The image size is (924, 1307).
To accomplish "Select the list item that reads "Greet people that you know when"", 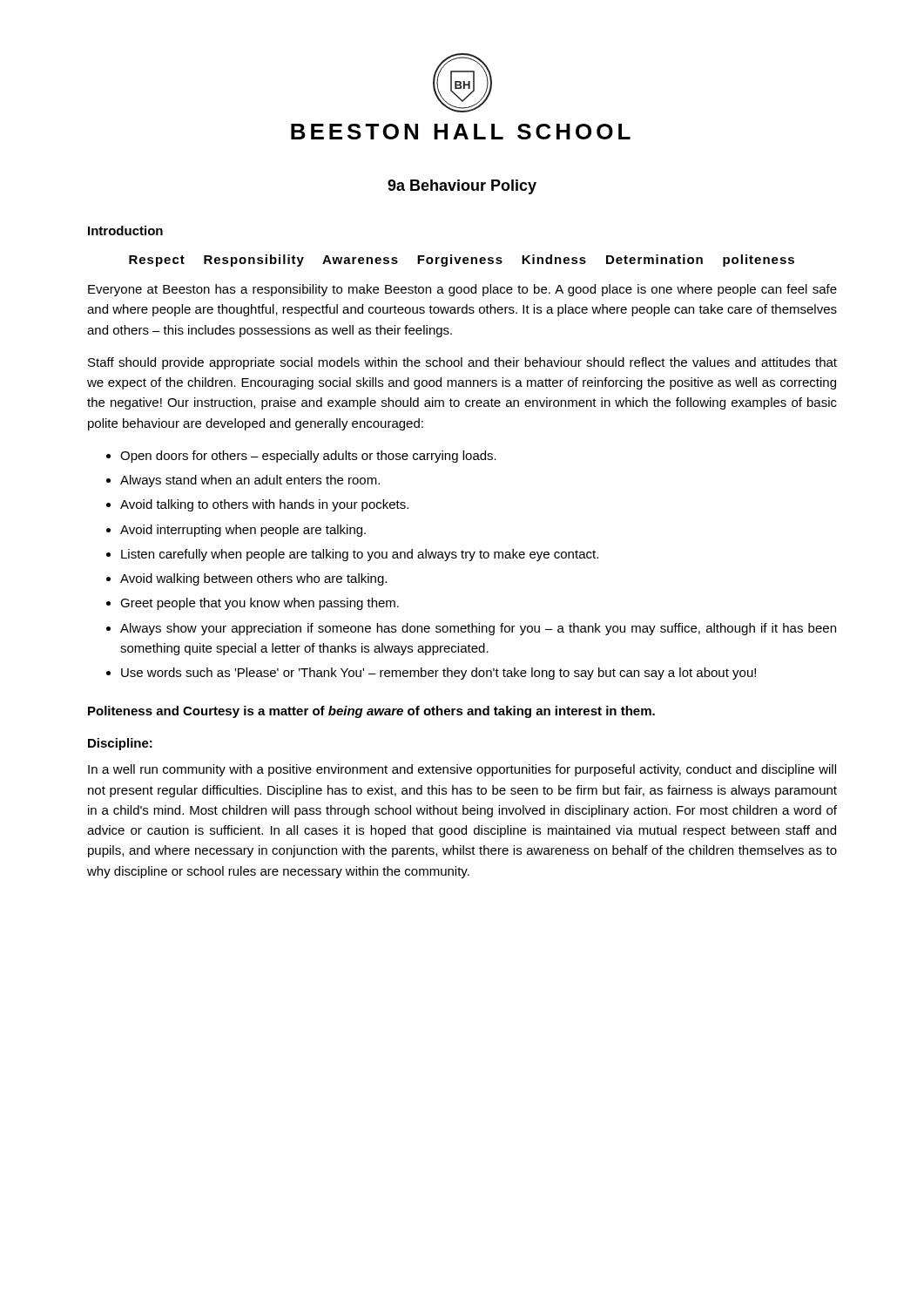I will pos(260,603).
